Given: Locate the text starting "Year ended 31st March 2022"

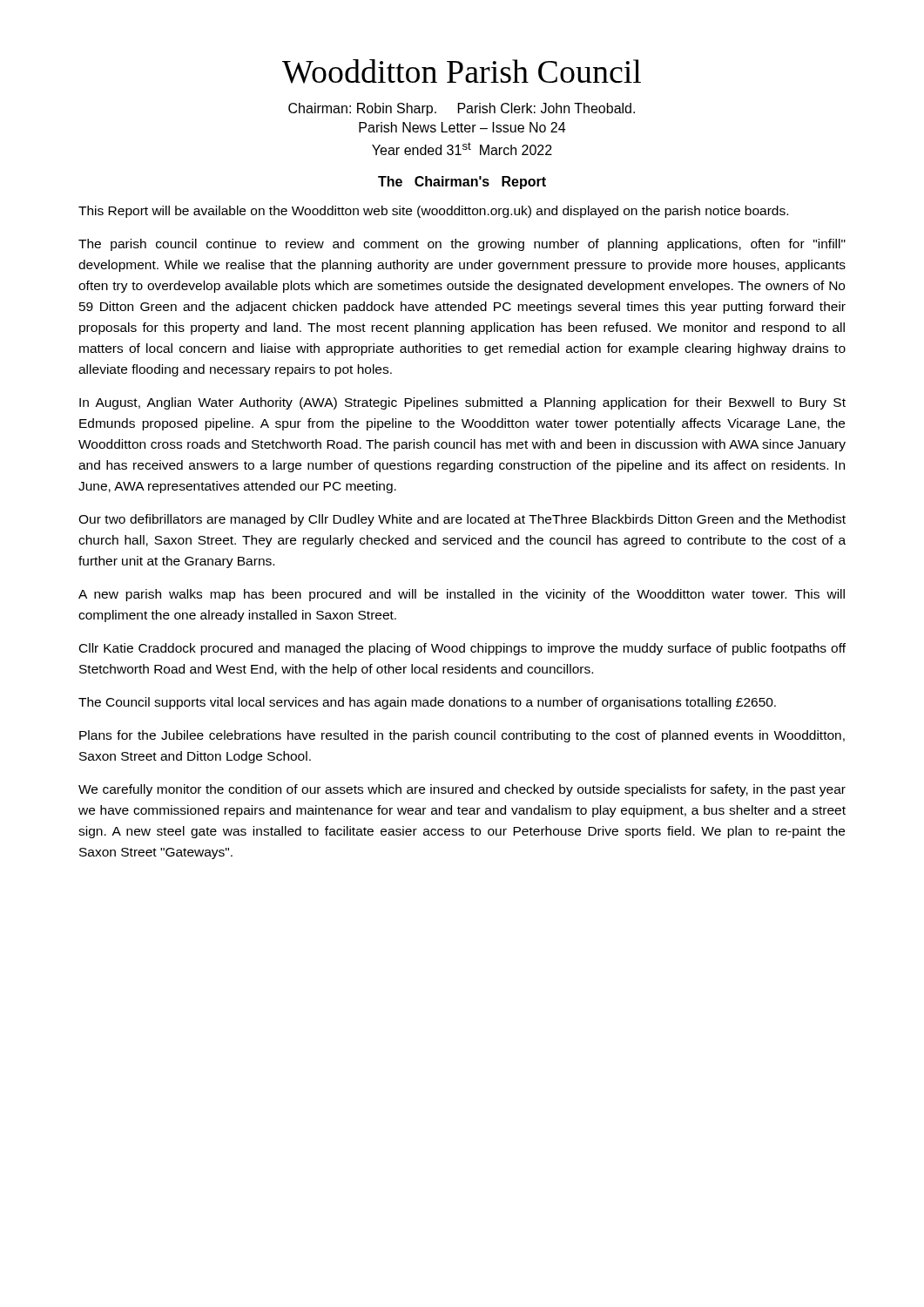Looking at the screenshot, I should point(462,148).
